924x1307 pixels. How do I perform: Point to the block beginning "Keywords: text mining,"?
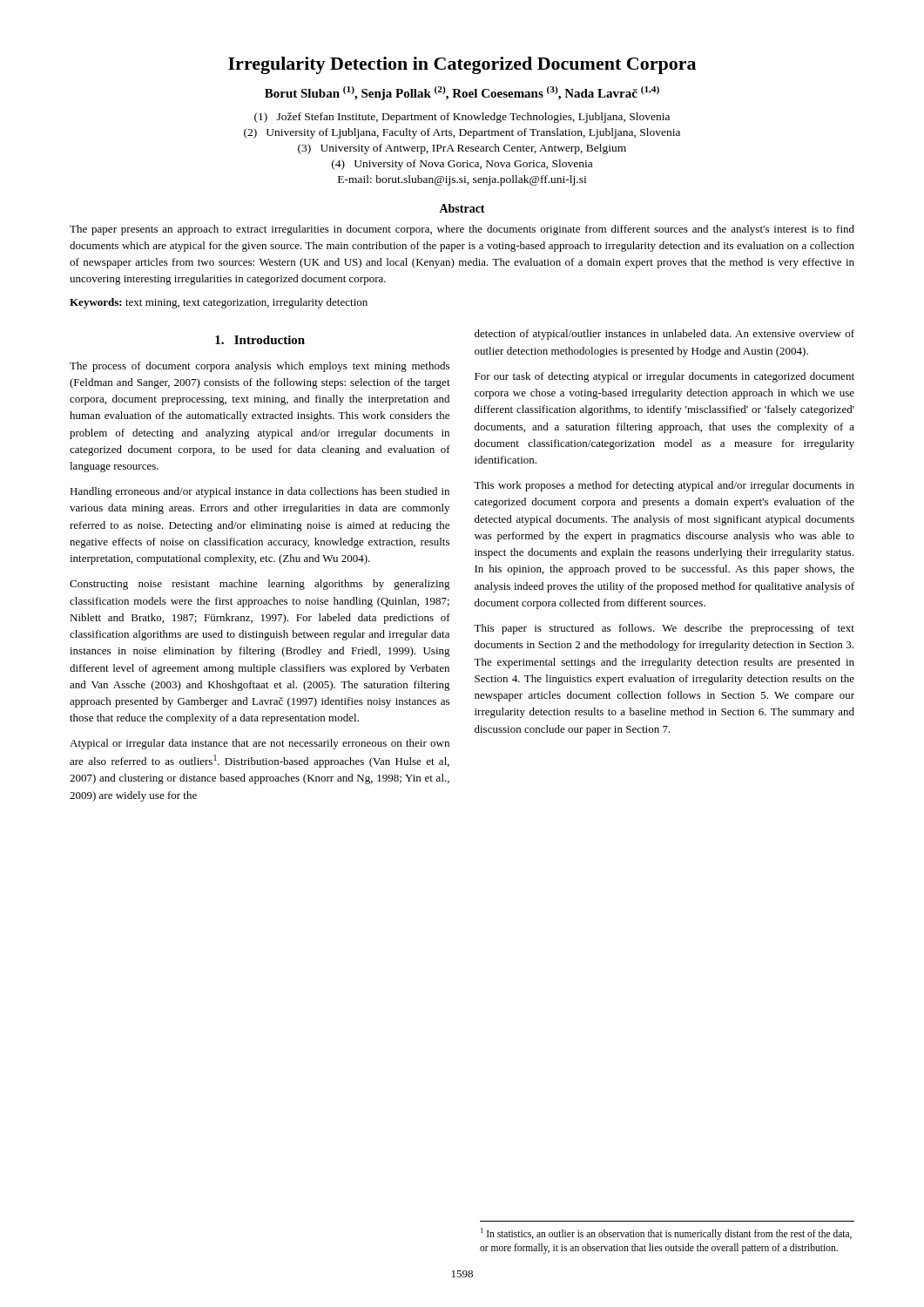219,302
